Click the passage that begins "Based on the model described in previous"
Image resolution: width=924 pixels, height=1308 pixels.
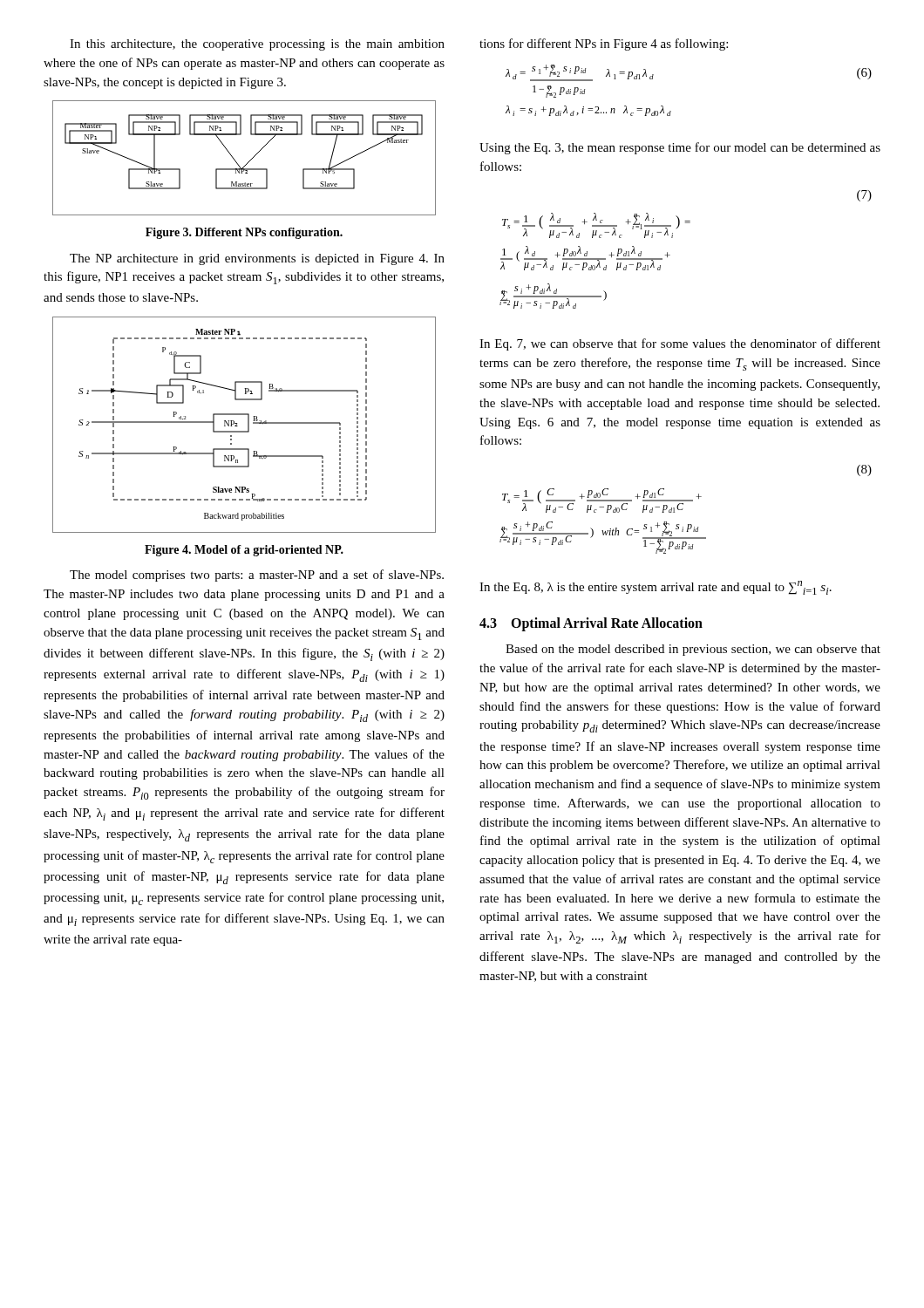[680, 813]
